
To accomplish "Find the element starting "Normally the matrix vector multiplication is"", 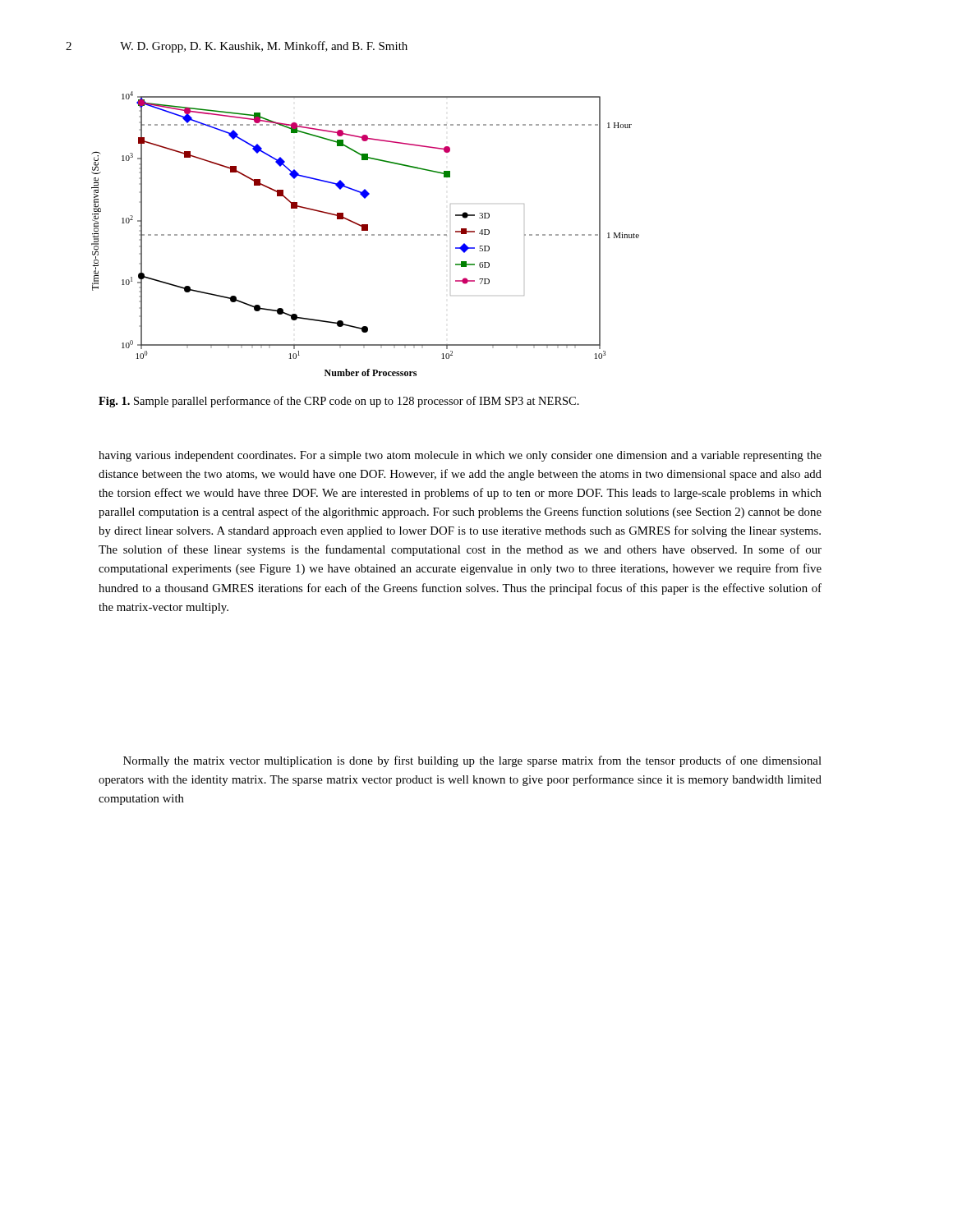I will point(460,779).
